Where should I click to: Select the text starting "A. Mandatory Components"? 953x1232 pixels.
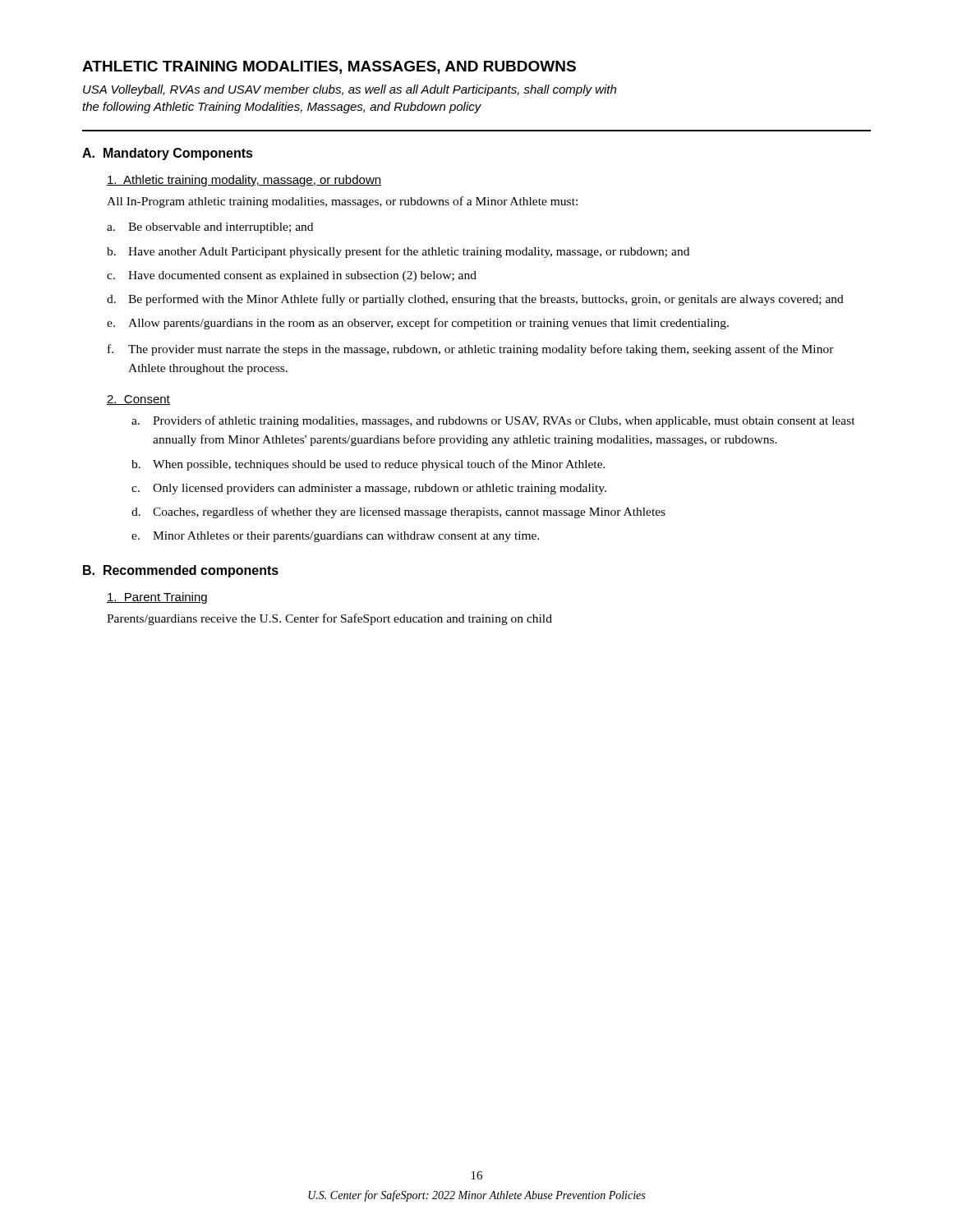[x=168, y=153]
